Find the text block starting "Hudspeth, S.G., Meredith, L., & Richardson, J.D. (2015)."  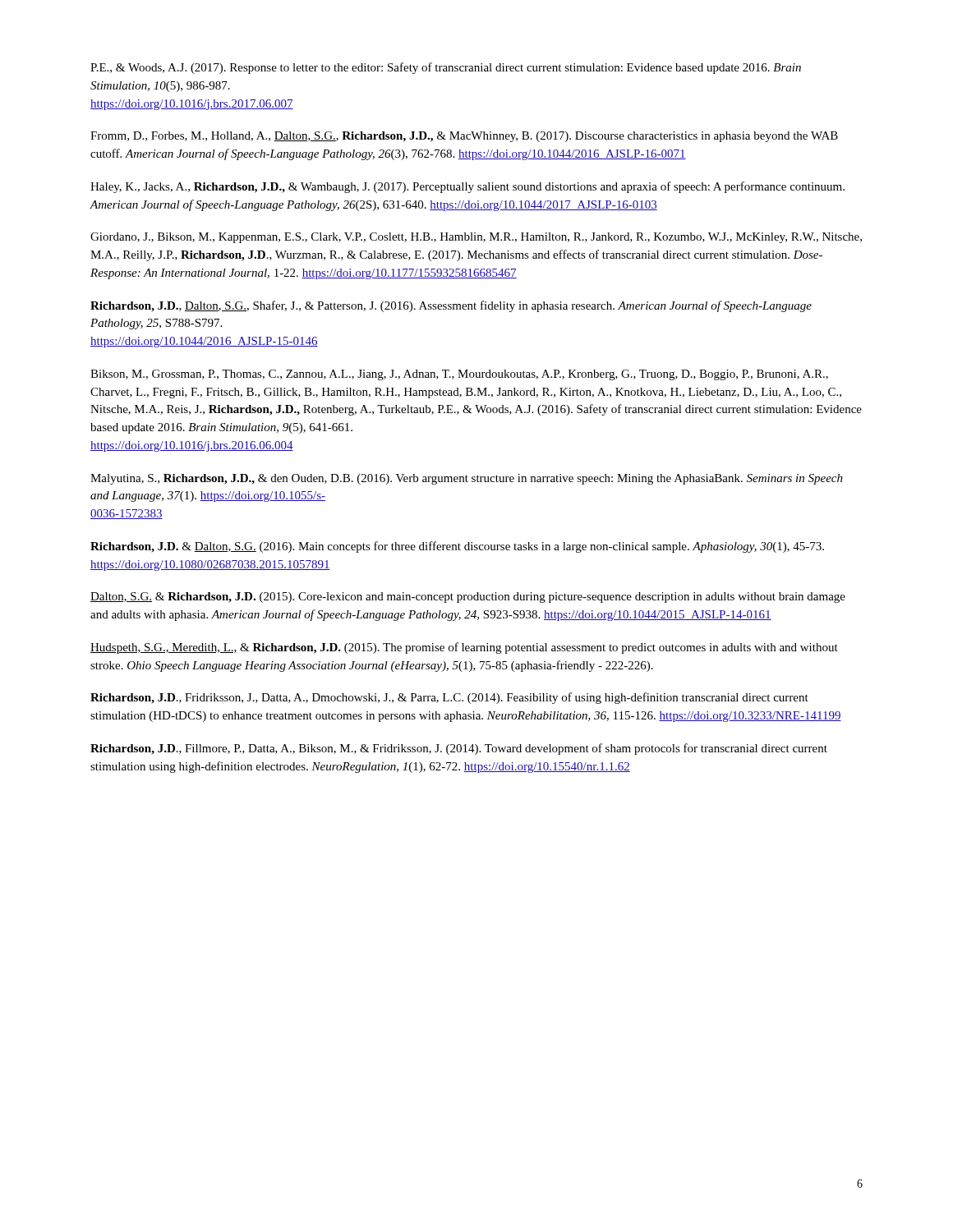(x=464, y=656)
